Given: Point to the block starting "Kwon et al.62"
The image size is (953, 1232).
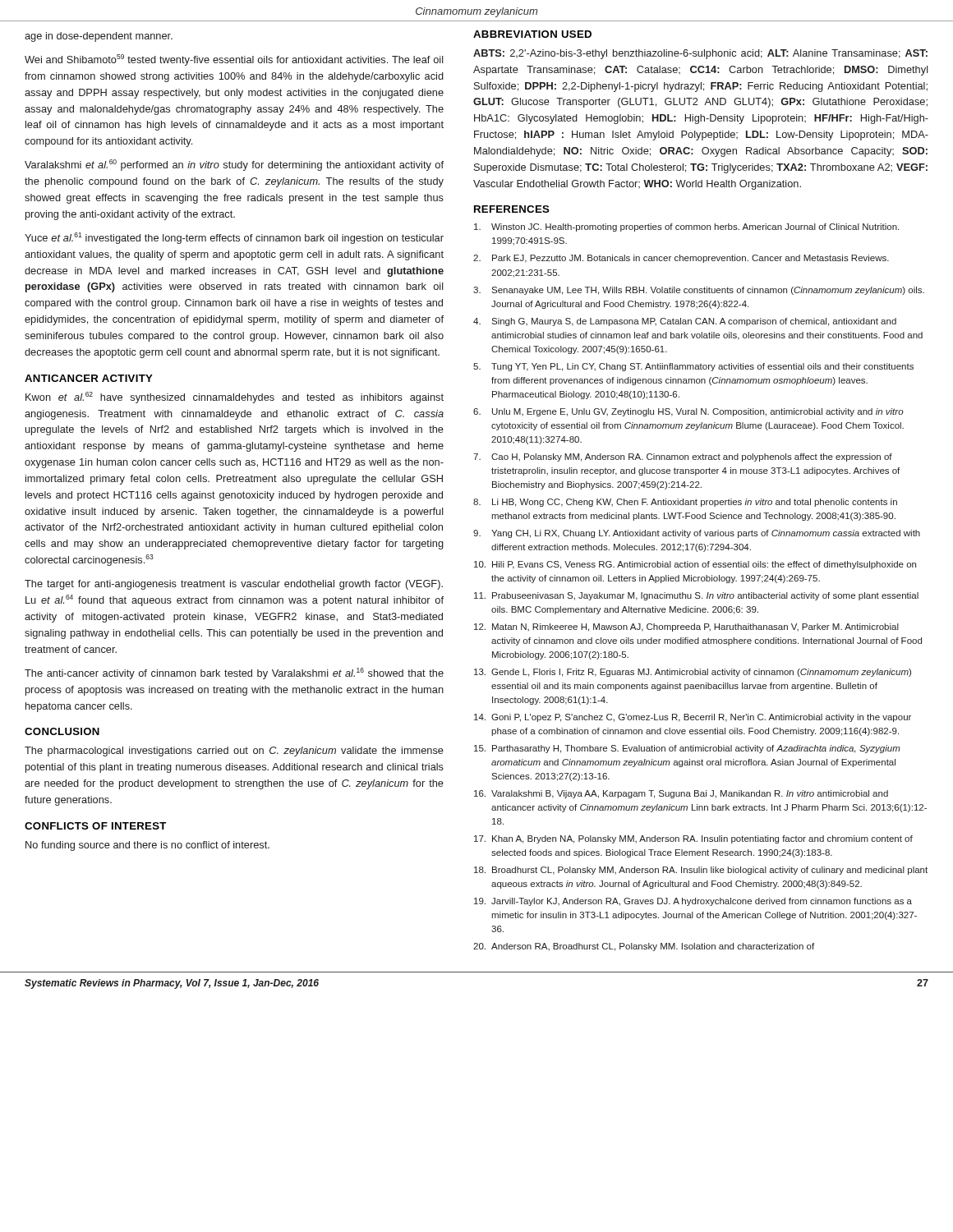Looking at the screenshot, I should point(234,478).
